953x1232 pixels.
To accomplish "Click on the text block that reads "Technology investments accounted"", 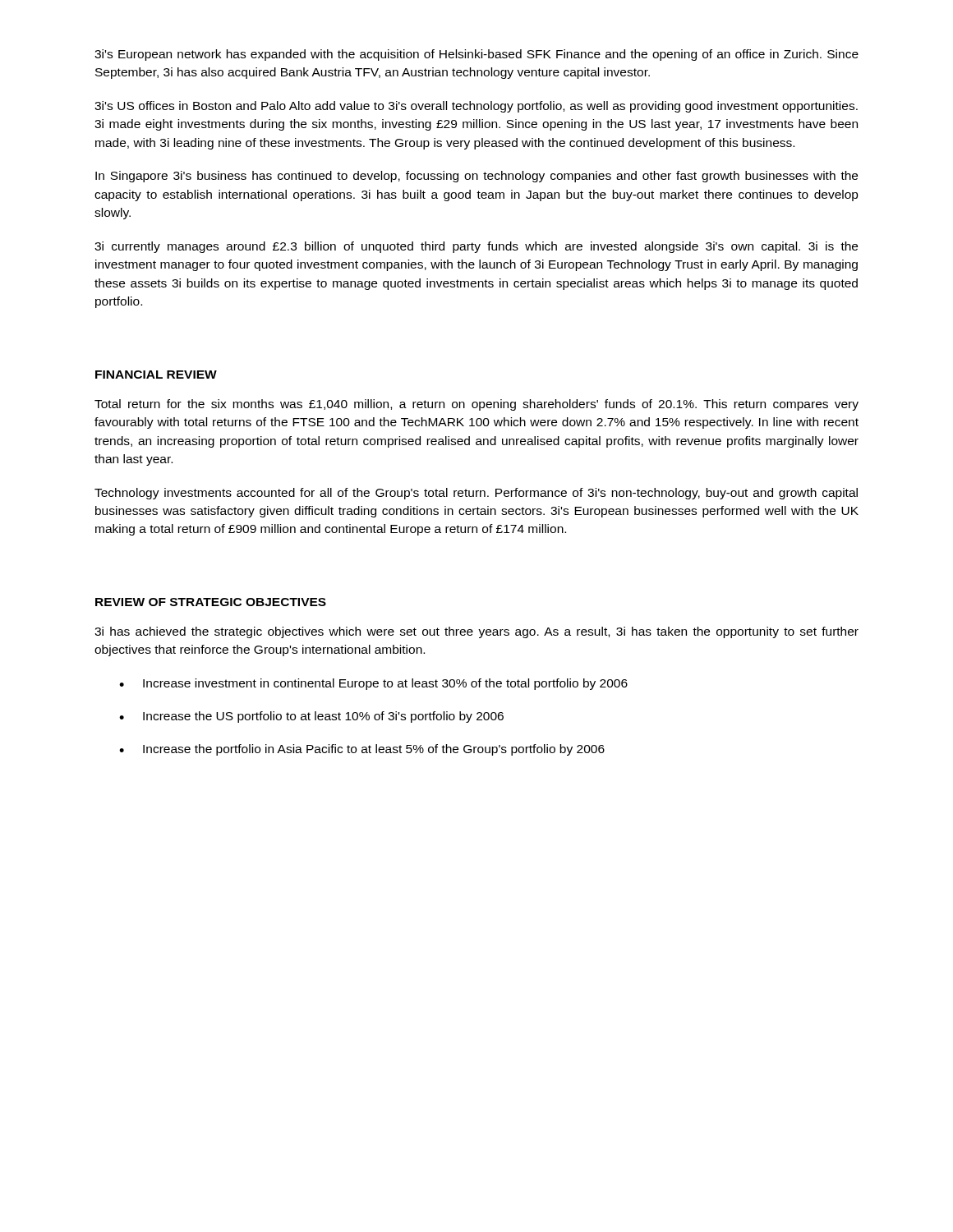I will coord(476,510).
